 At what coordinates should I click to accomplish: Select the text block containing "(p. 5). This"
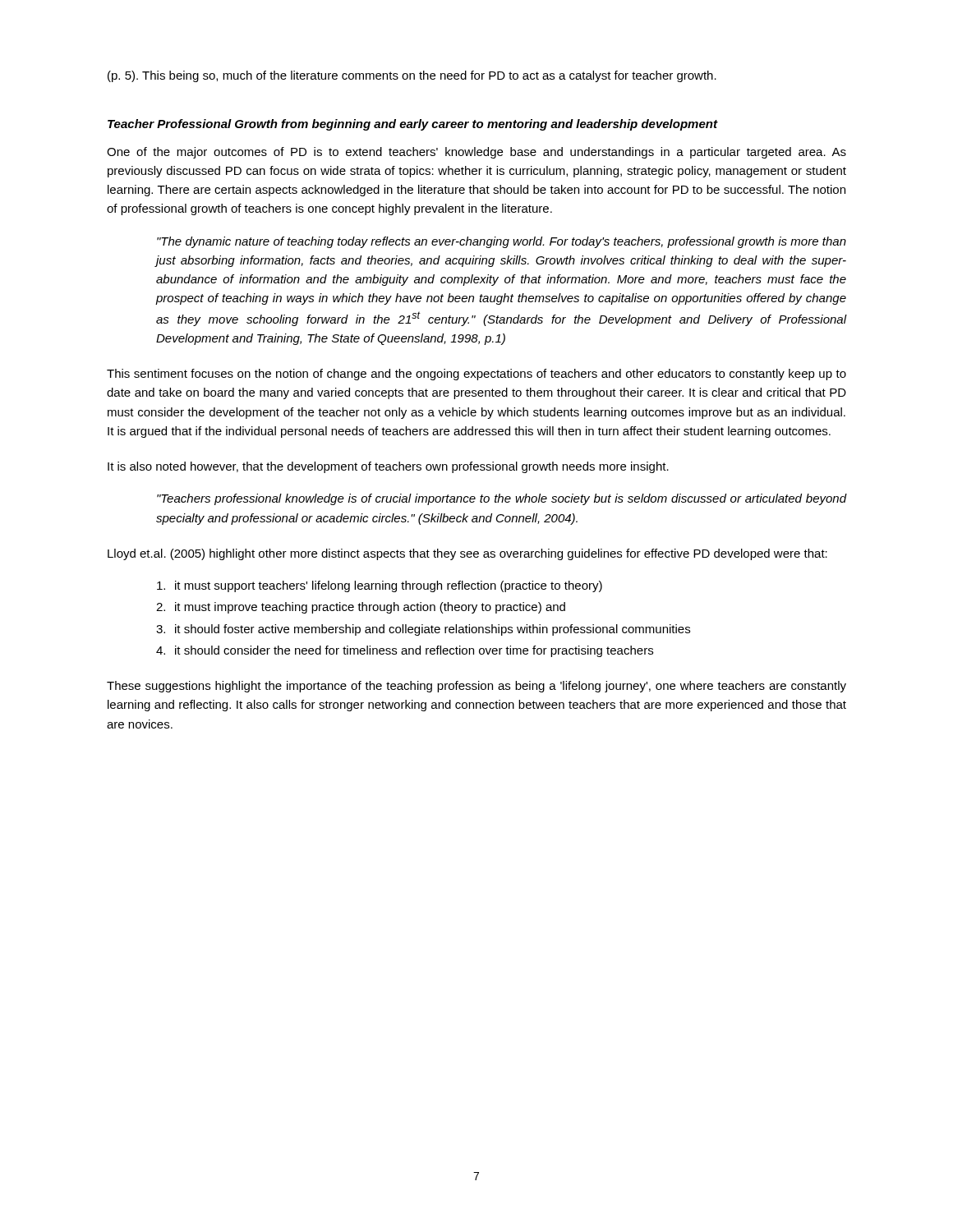click(x=412, y=75)
